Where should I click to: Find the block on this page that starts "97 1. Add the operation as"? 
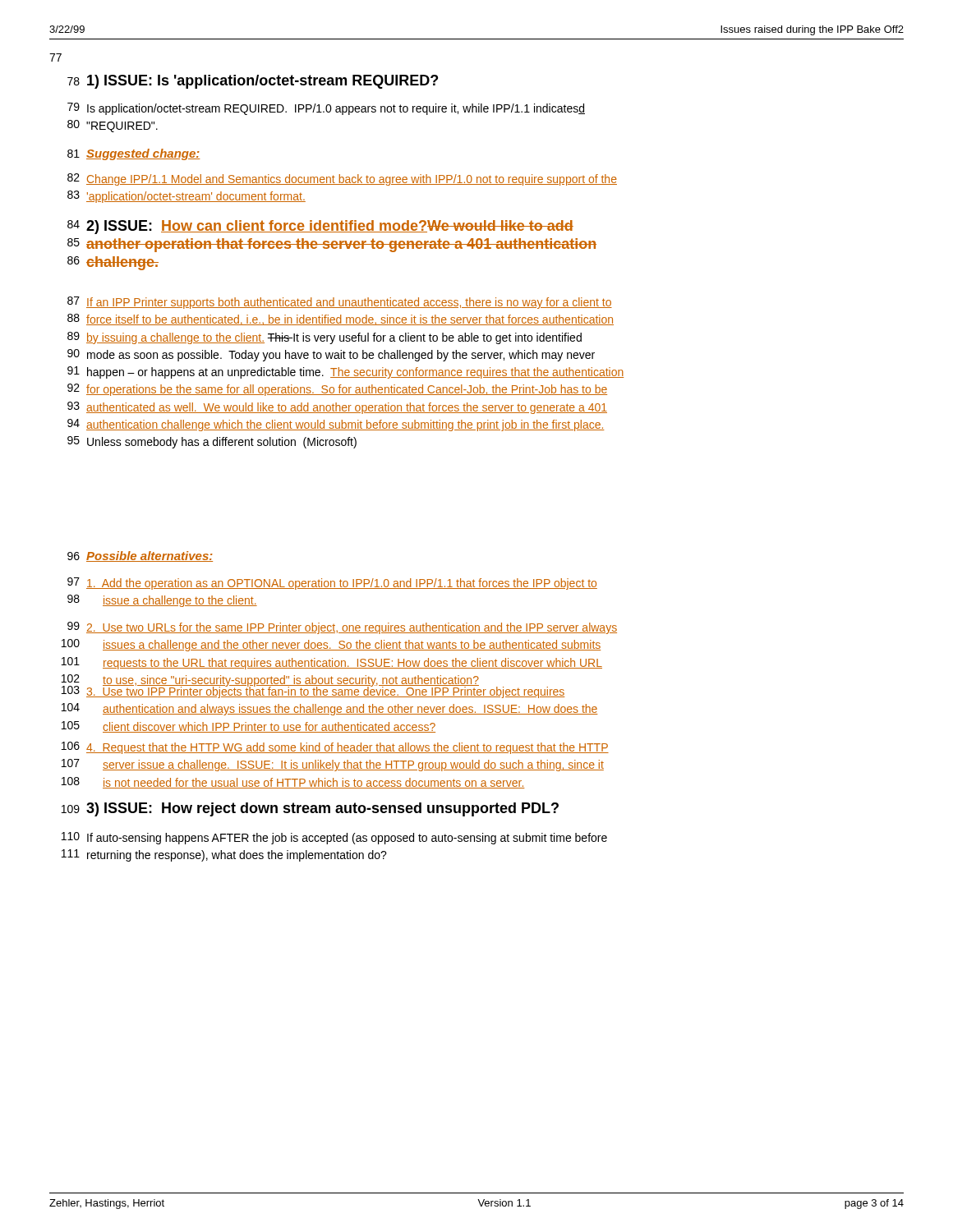pos(476,592)
